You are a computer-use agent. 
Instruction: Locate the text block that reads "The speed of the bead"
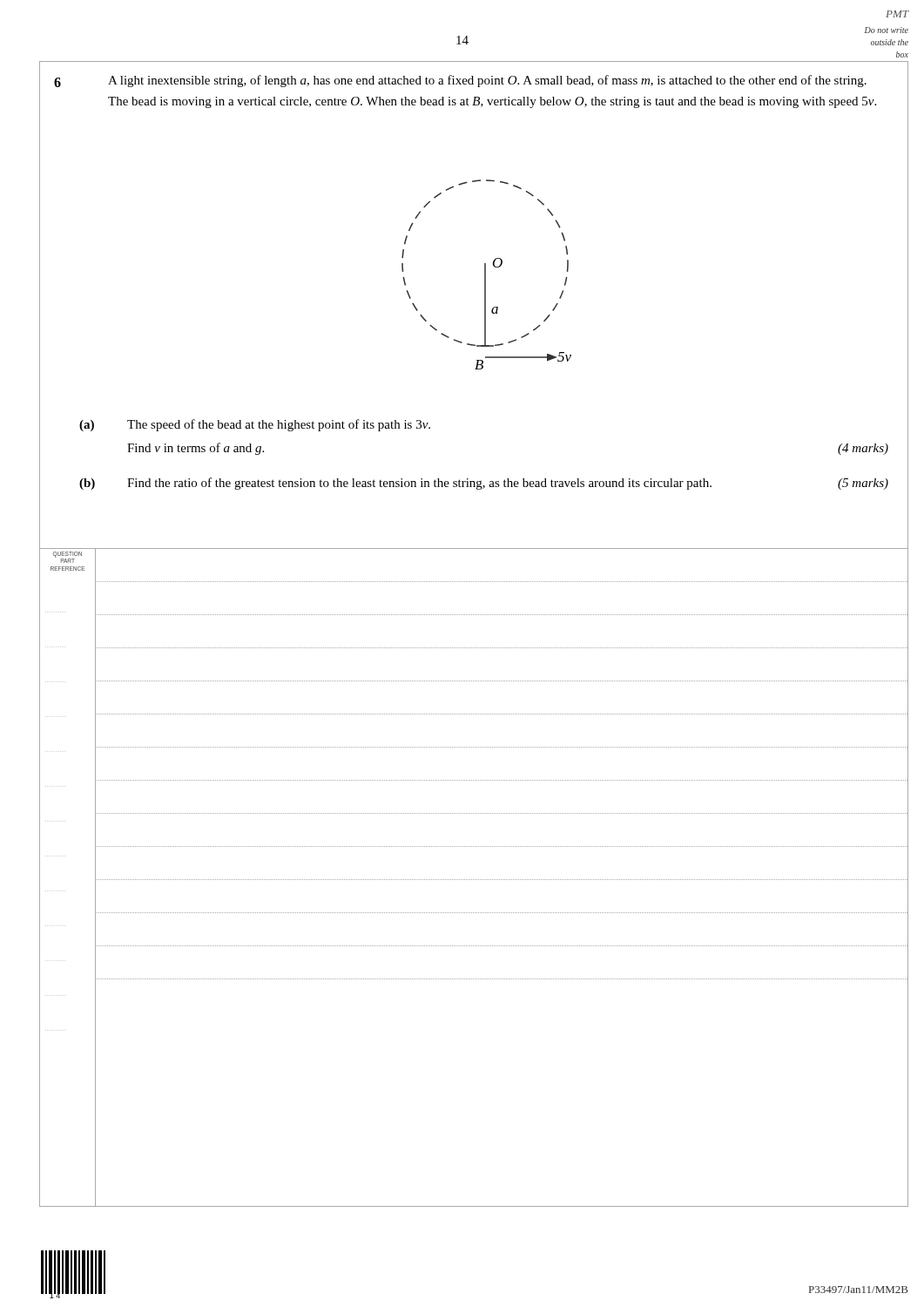279,424
